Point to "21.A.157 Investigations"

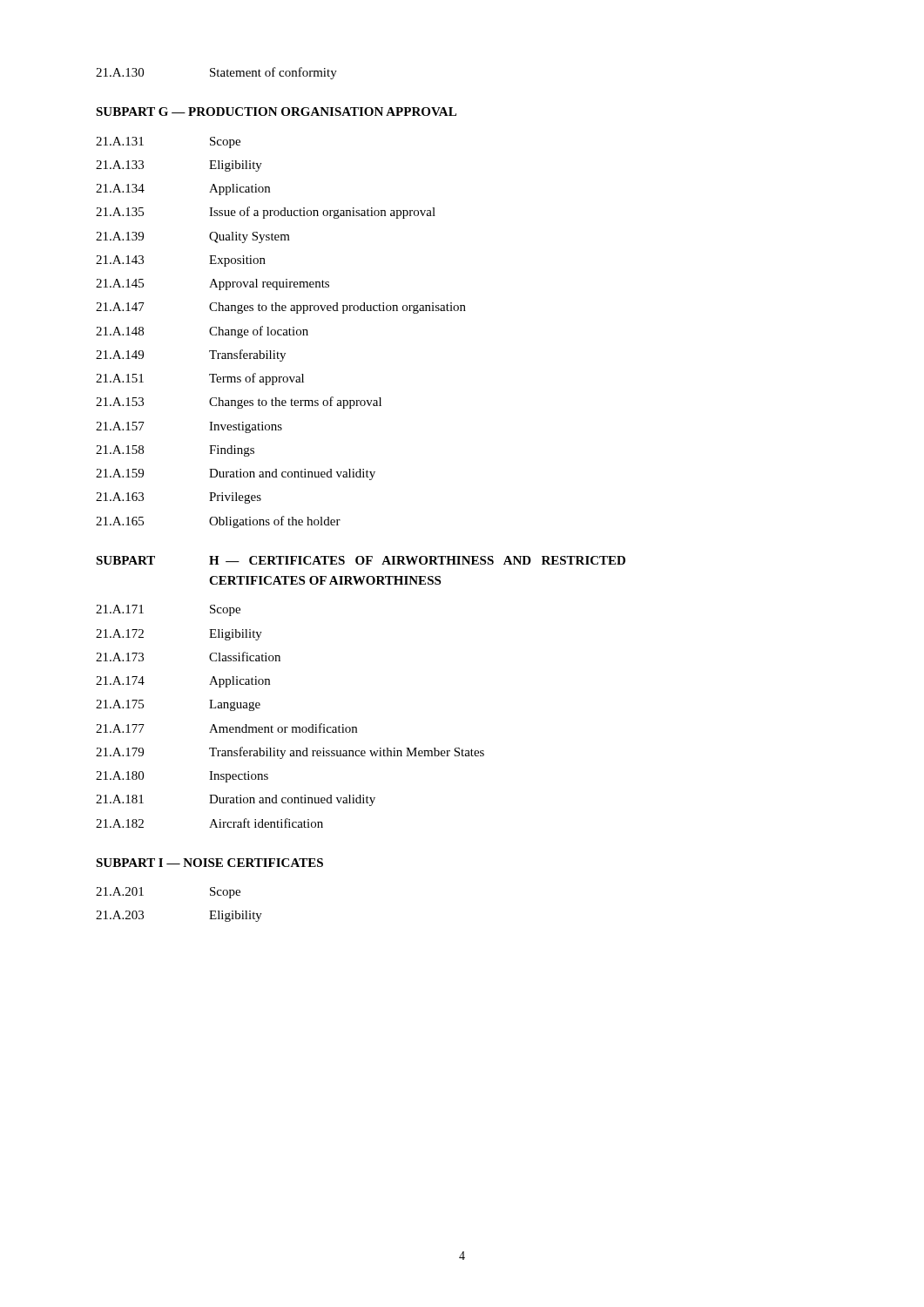tap(116, 427)
